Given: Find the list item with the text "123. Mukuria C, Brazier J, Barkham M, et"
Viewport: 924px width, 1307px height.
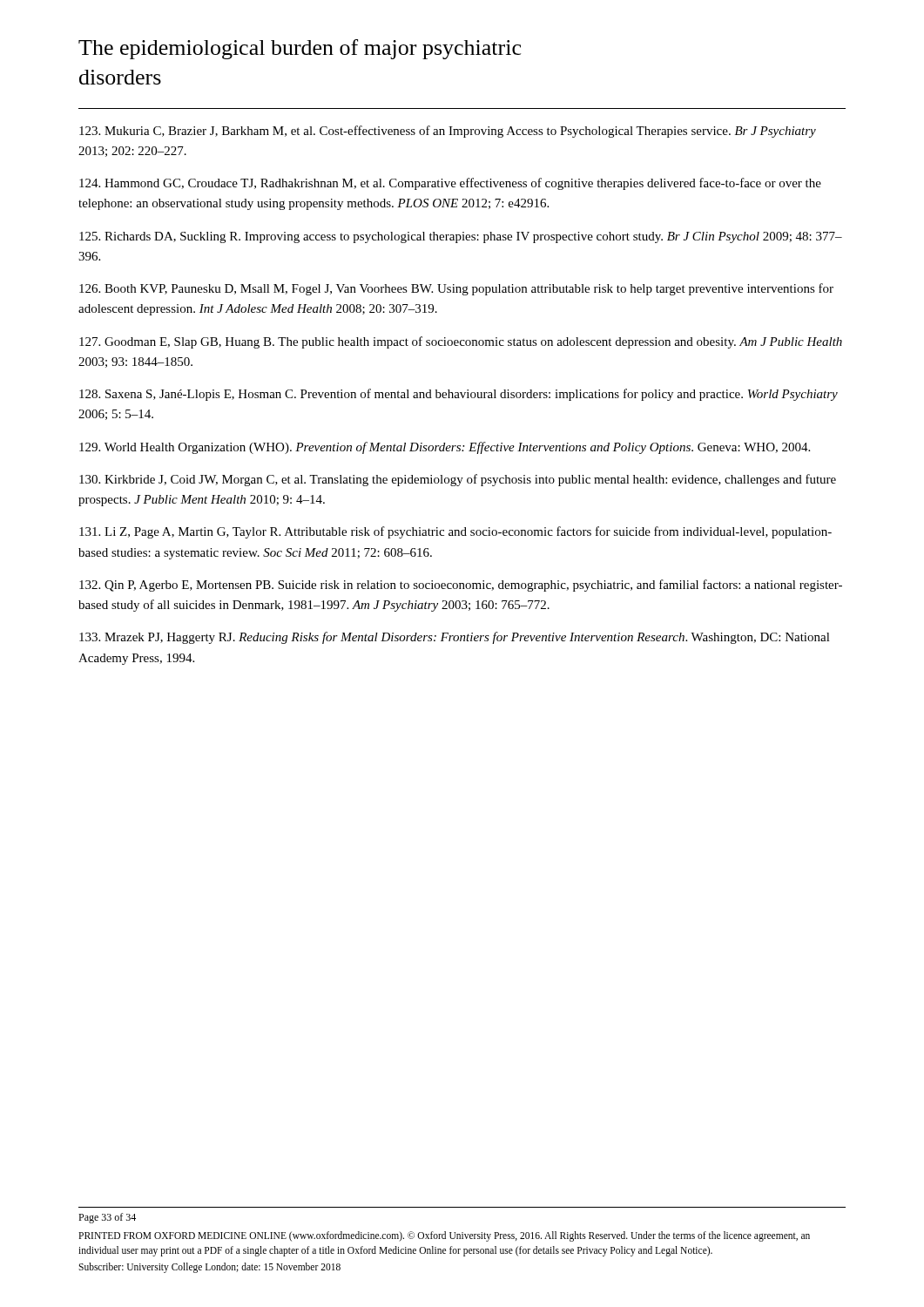Looking at the screenshot, I should coord(447,141).
